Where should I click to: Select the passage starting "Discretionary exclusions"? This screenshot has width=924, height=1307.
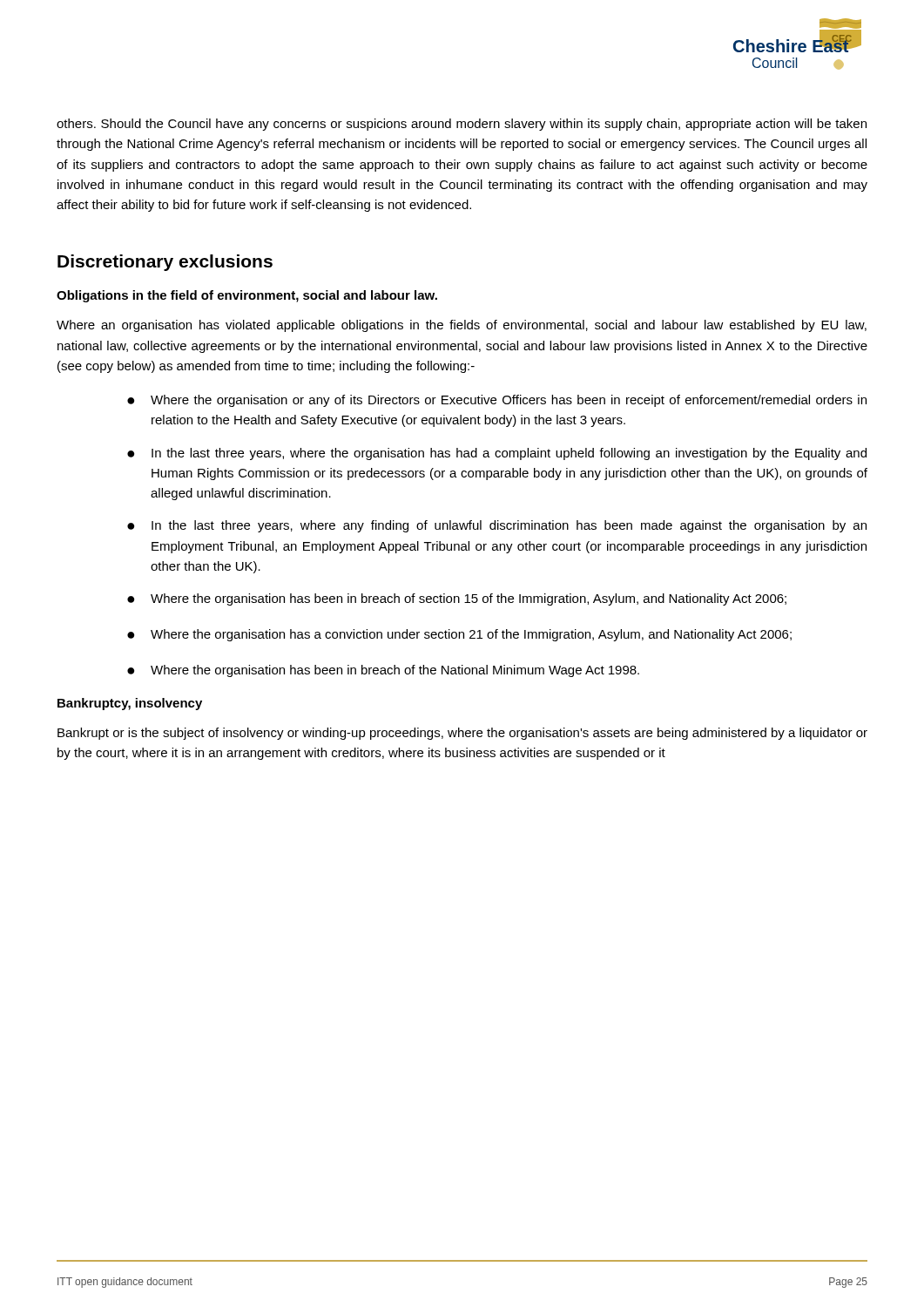pyautogui.click(x=165, y=261)
